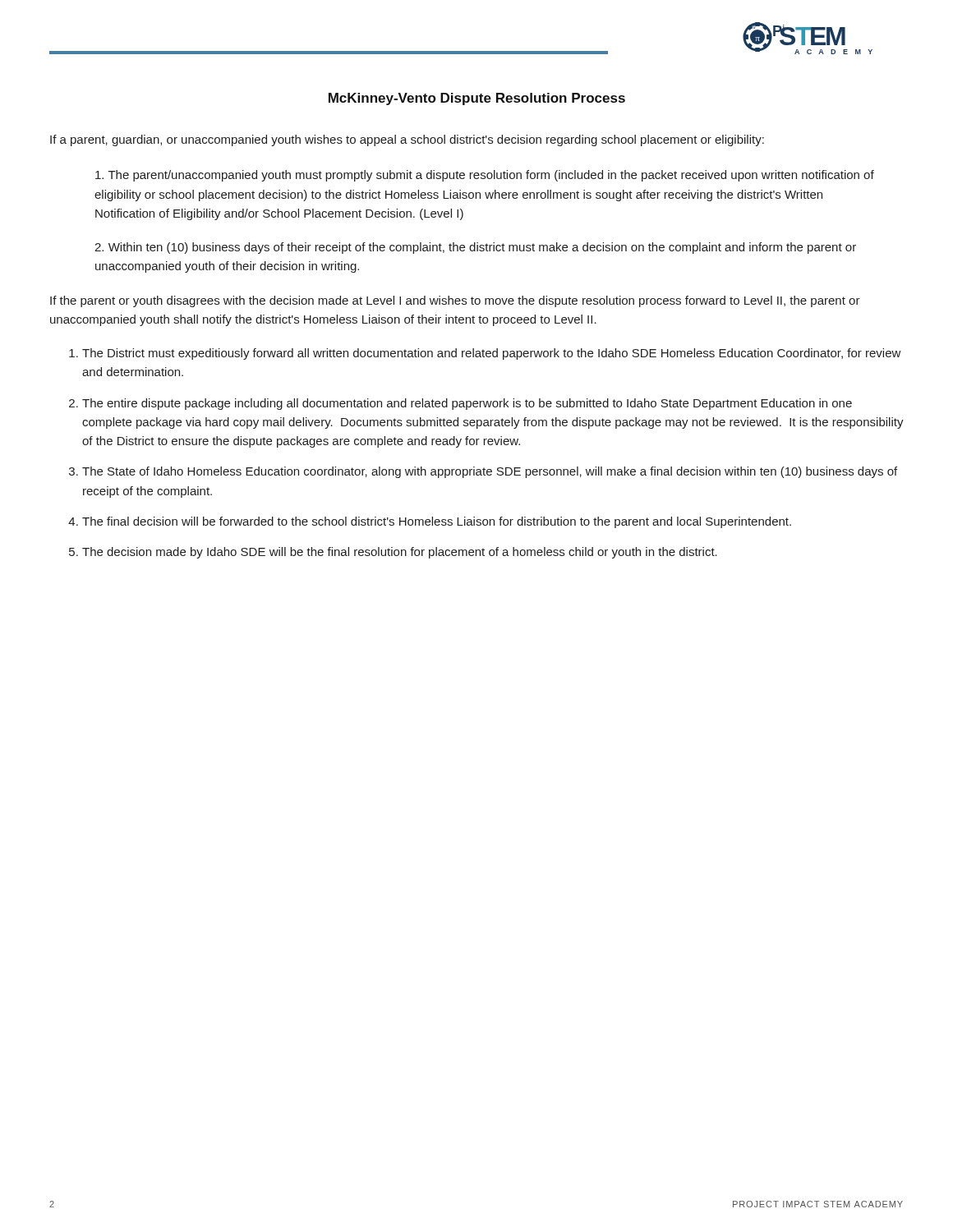
Task: Select a logo
Action: pyautogui.click(x=822, y=38)
